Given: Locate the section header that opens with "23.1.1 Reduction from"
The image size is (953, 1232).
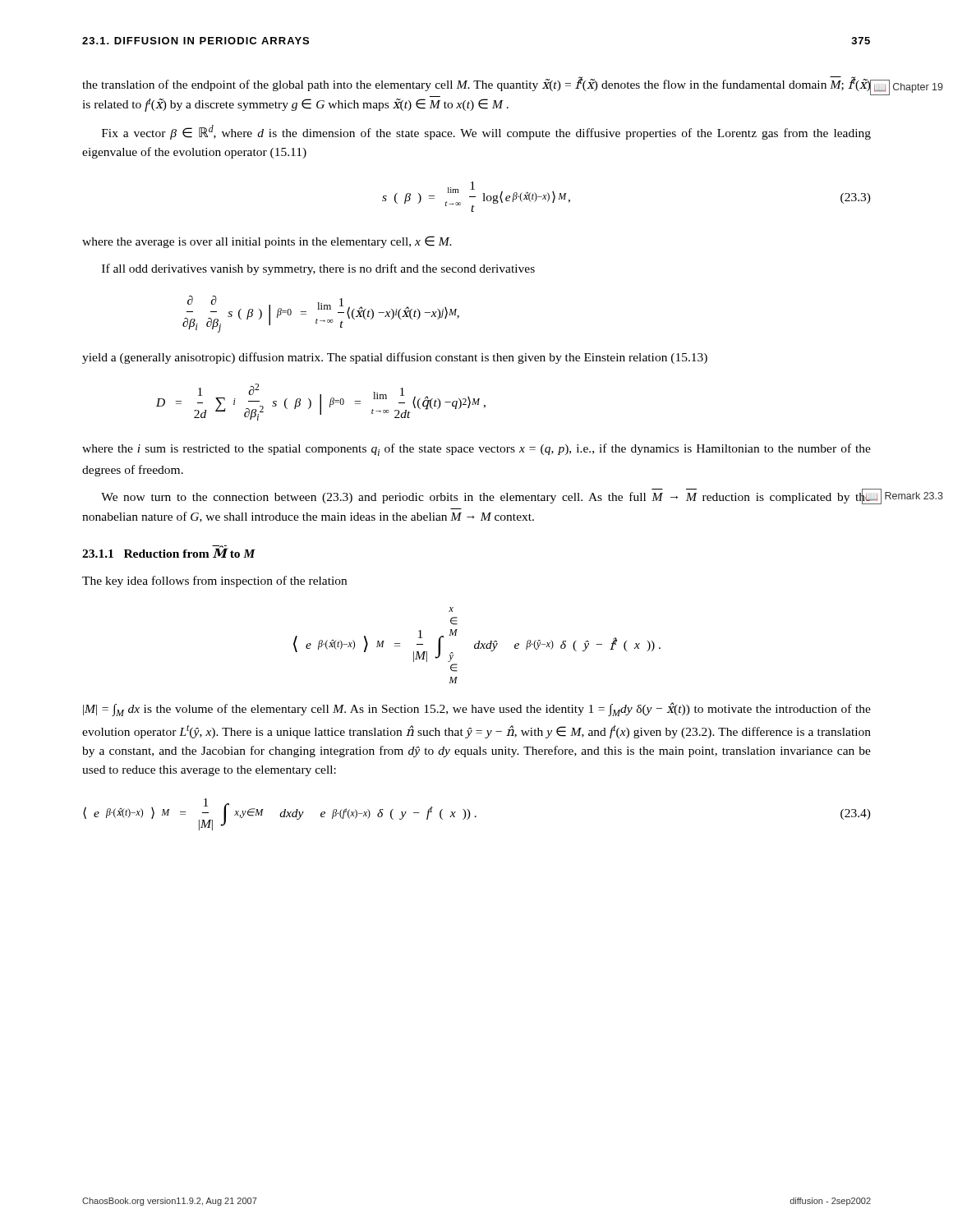Looking at the screenshot, I should [168, 553].
